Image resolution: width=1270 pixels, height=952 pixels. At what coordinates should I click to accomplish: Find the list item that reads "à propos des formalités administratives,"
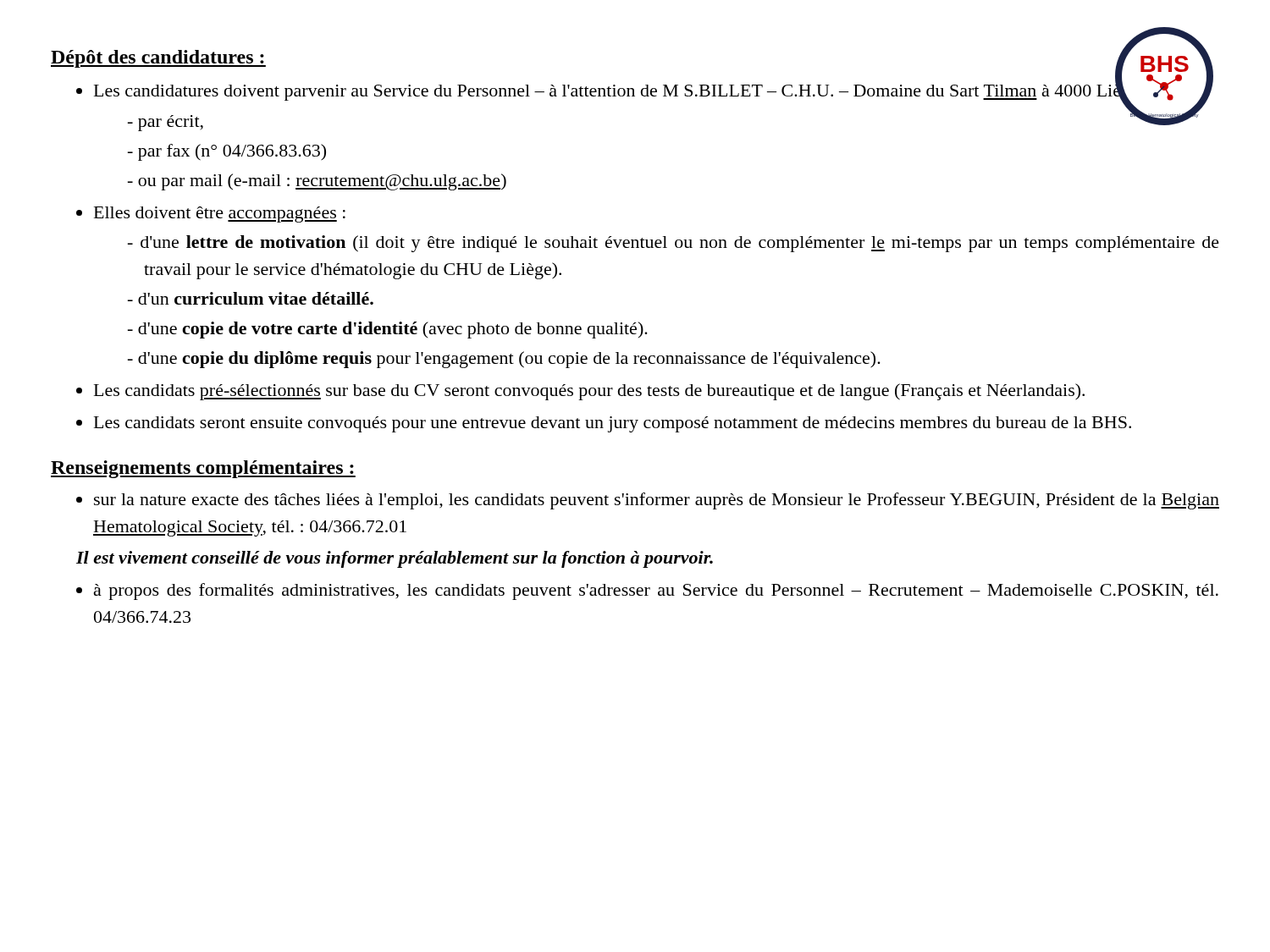(x=656, y=603)
